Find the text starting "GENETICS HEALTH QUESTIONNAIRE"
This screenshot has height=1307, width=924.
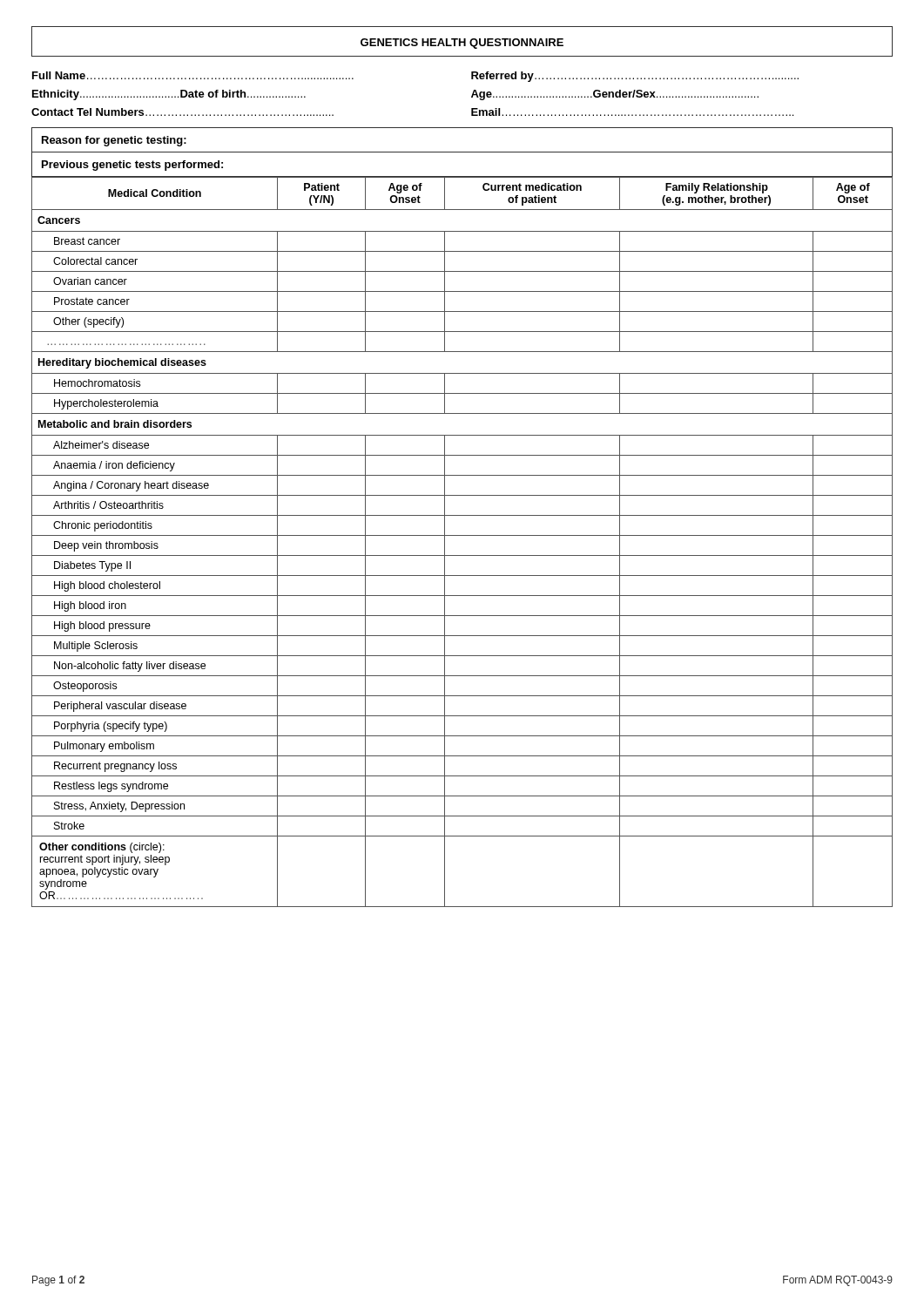click(462, 42)
